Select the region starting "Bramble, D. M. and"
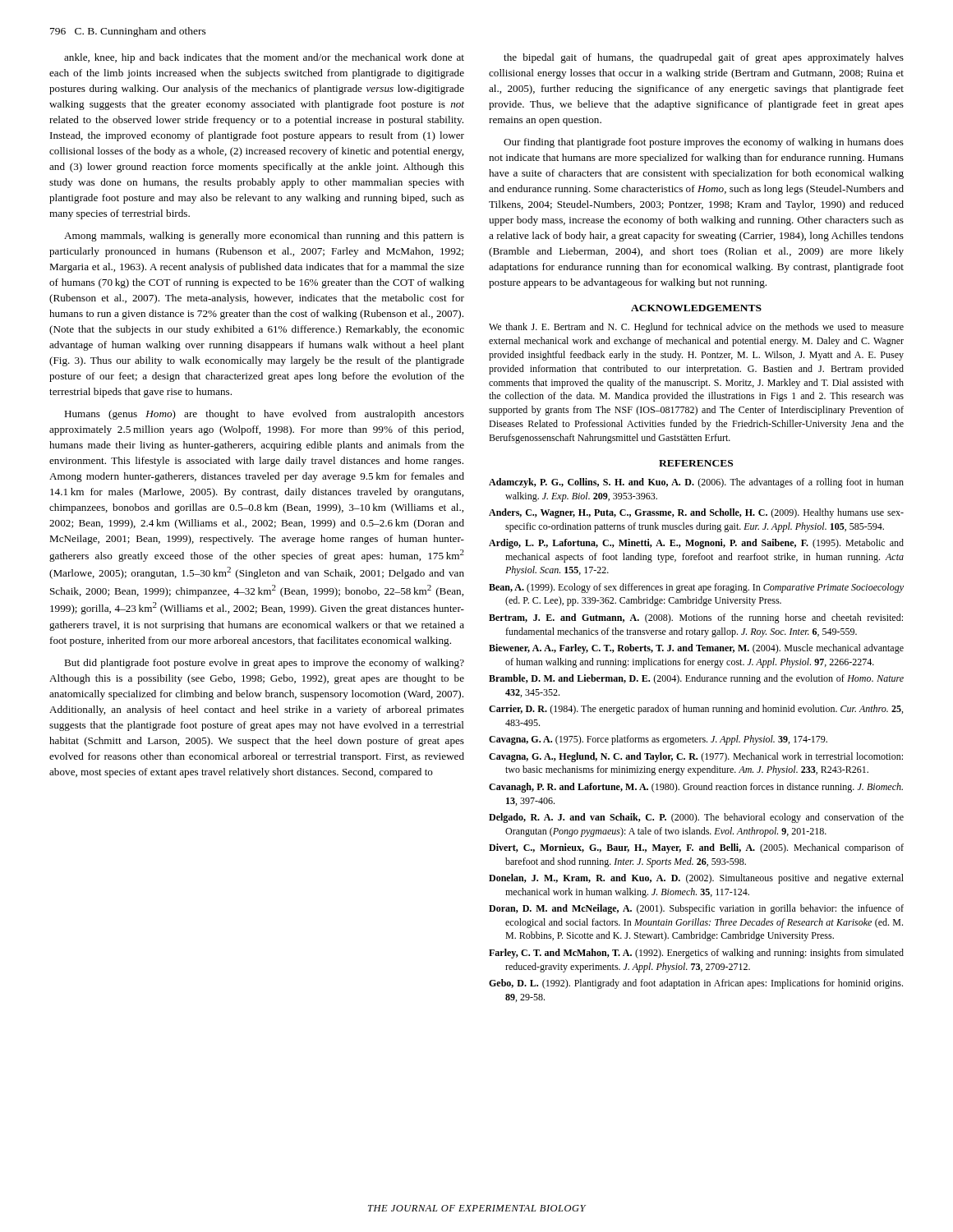Viewport: 953px width, 1232px height. click(x=696, y=685)
